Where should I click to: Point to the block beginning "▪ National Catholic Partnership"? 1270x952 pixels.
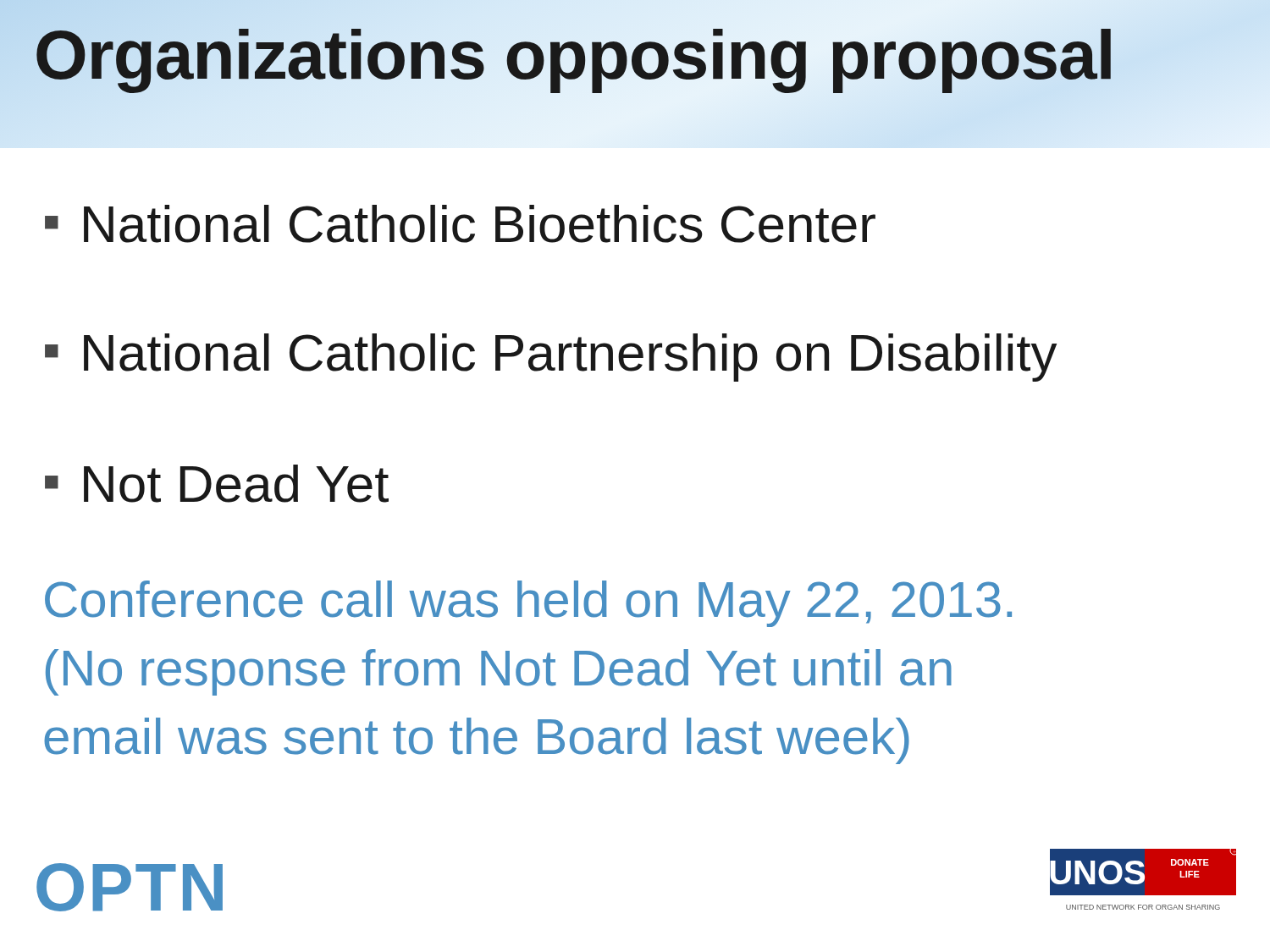[x=550, y=353]
